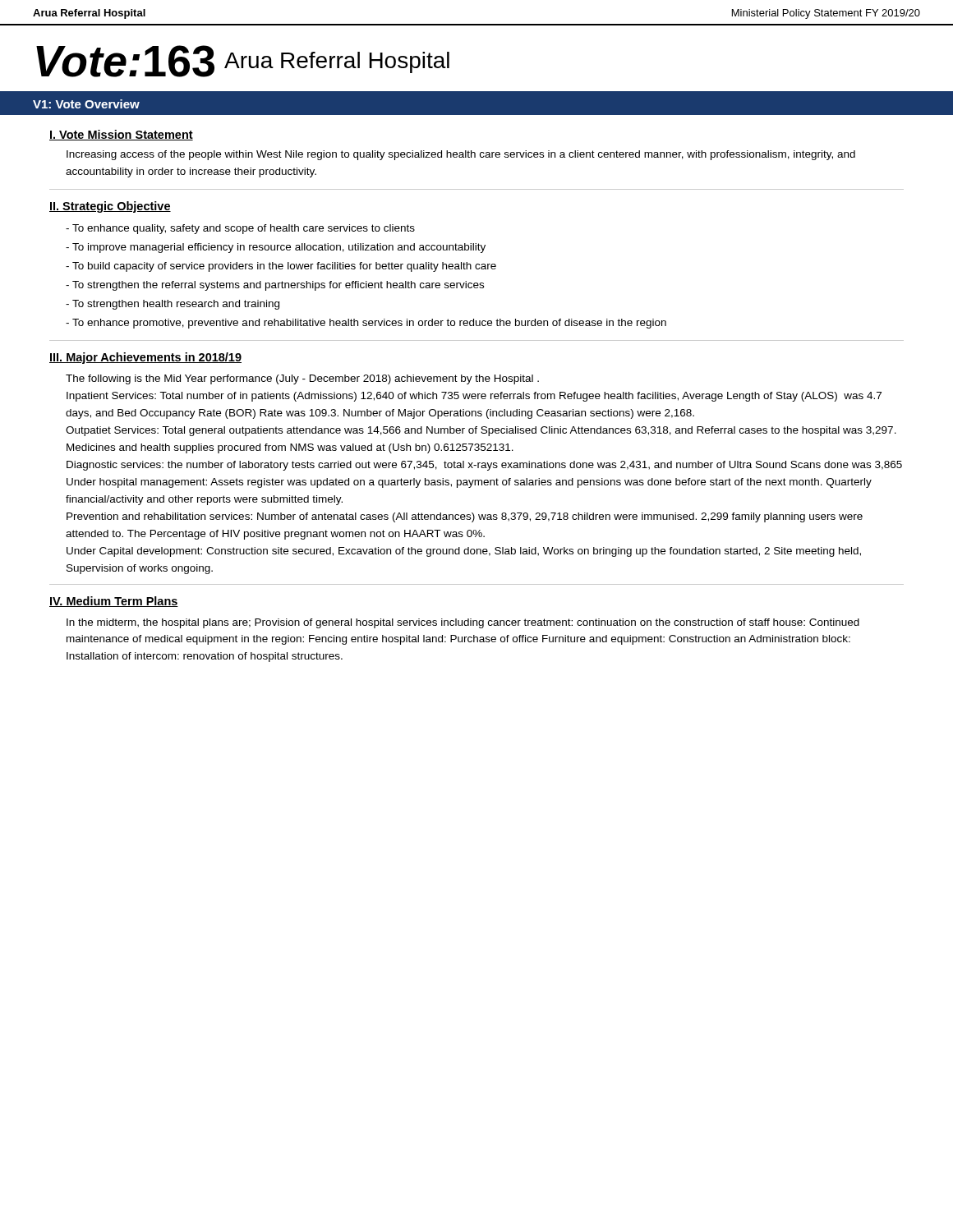Locate the block of text that opens with "In the midterm,"
The width and height of the screenshot is (953, 1232).
[463, 639]
